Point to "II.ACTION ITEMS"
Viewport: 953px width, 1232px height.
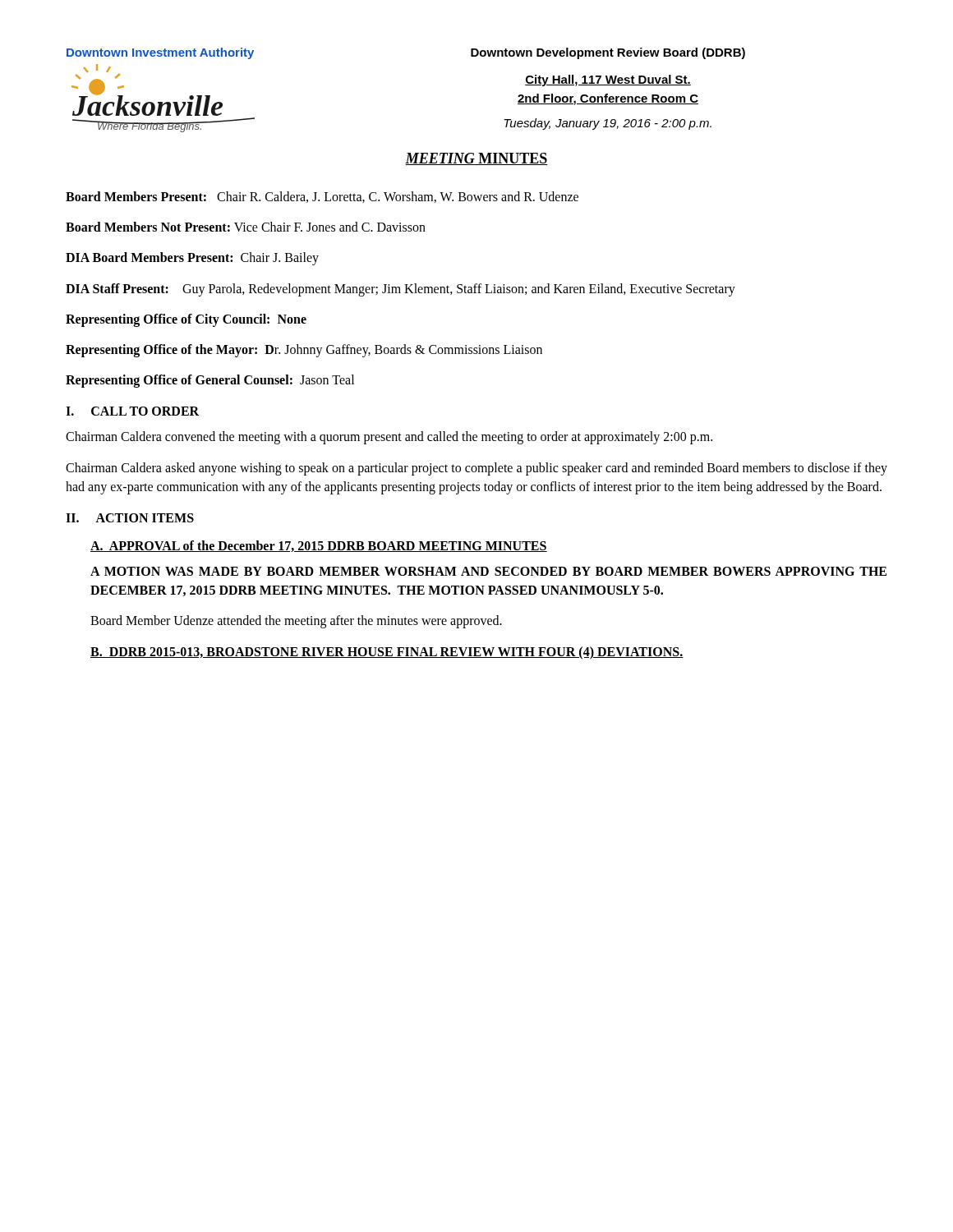pos(130,518)
